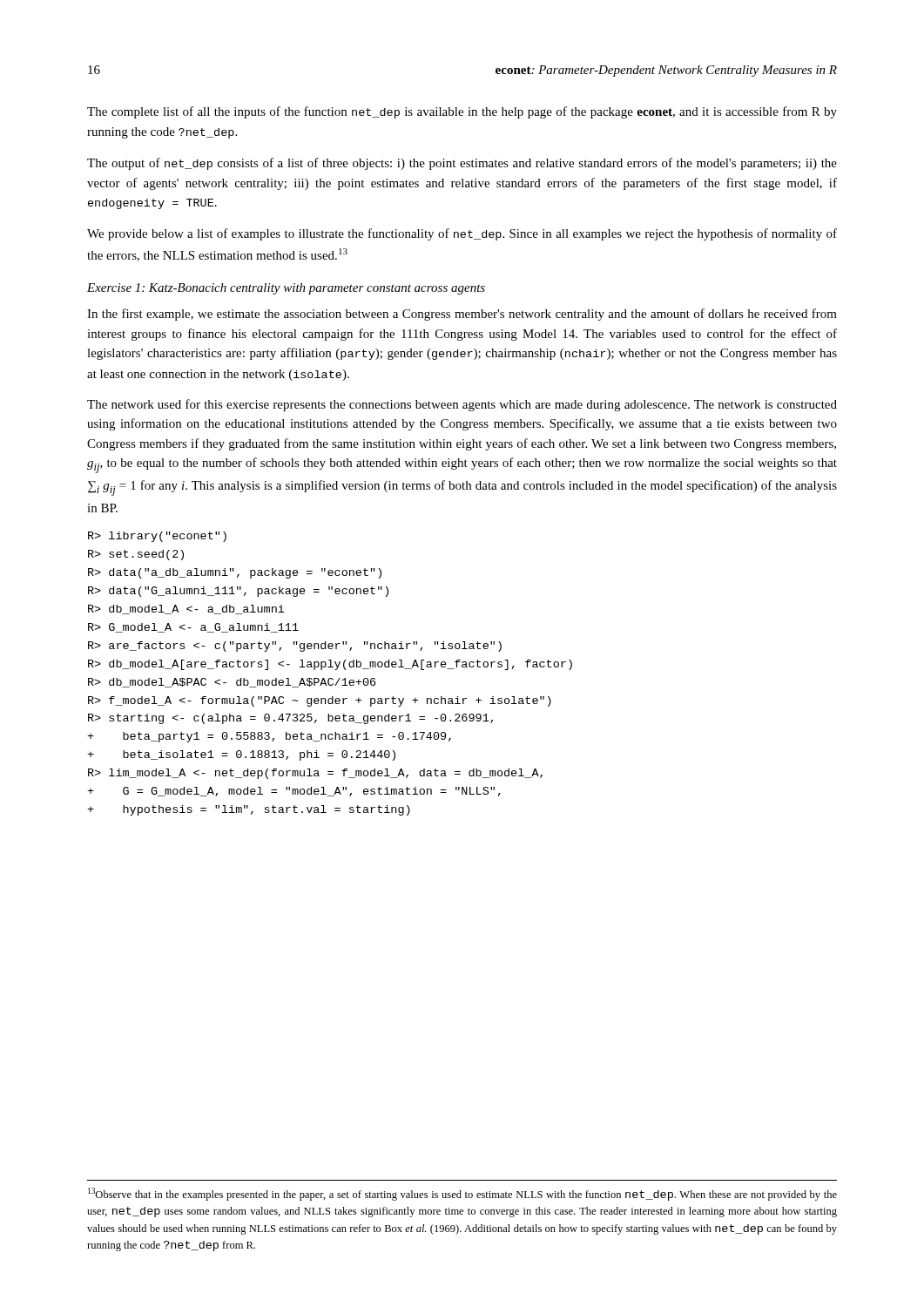
Task: Locate the block of text that opens with "The complete list of all the"
Action: click(x=462, y=122)
